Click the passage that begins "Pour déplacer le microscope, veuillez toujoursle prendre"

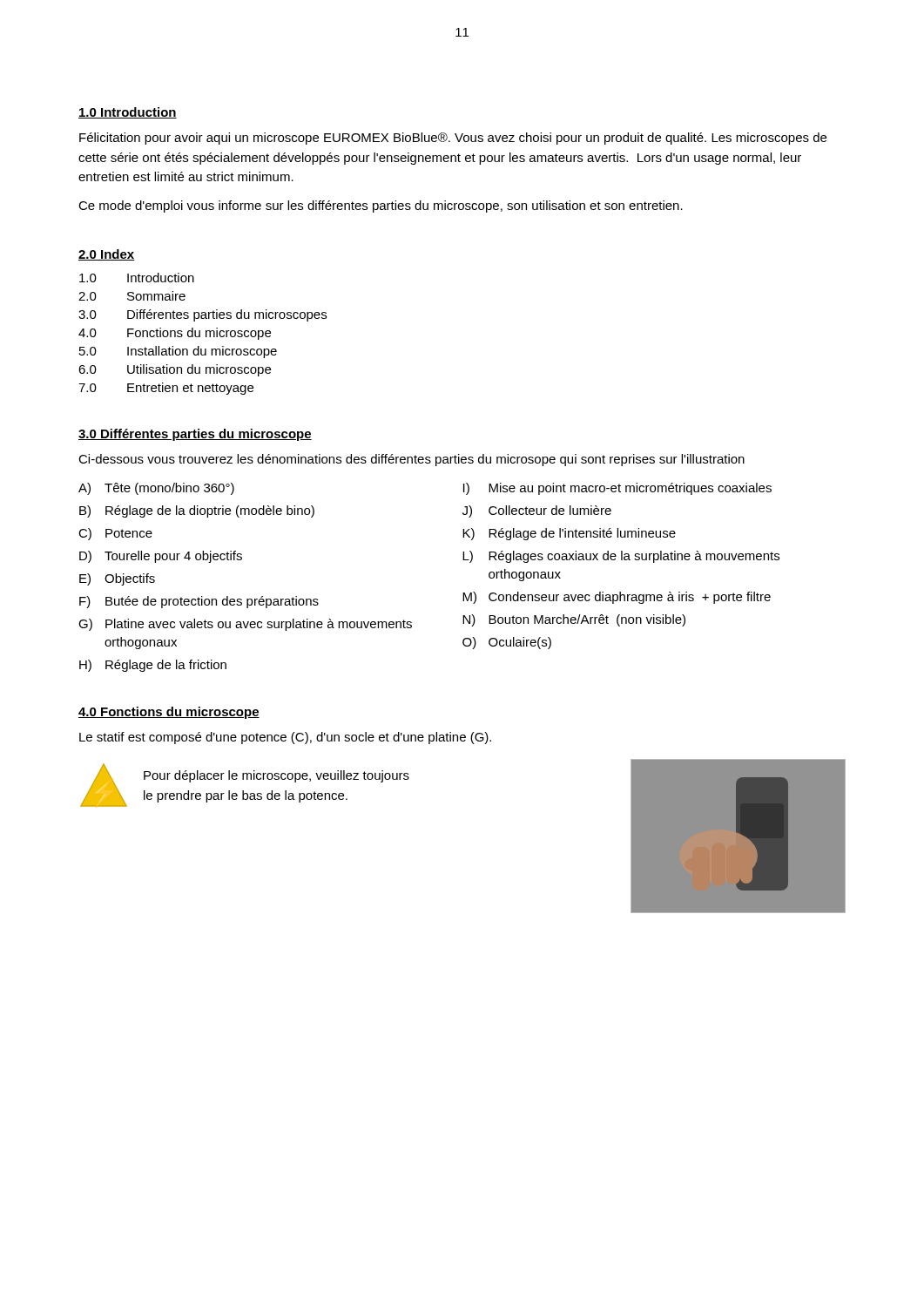coord(276,785)
